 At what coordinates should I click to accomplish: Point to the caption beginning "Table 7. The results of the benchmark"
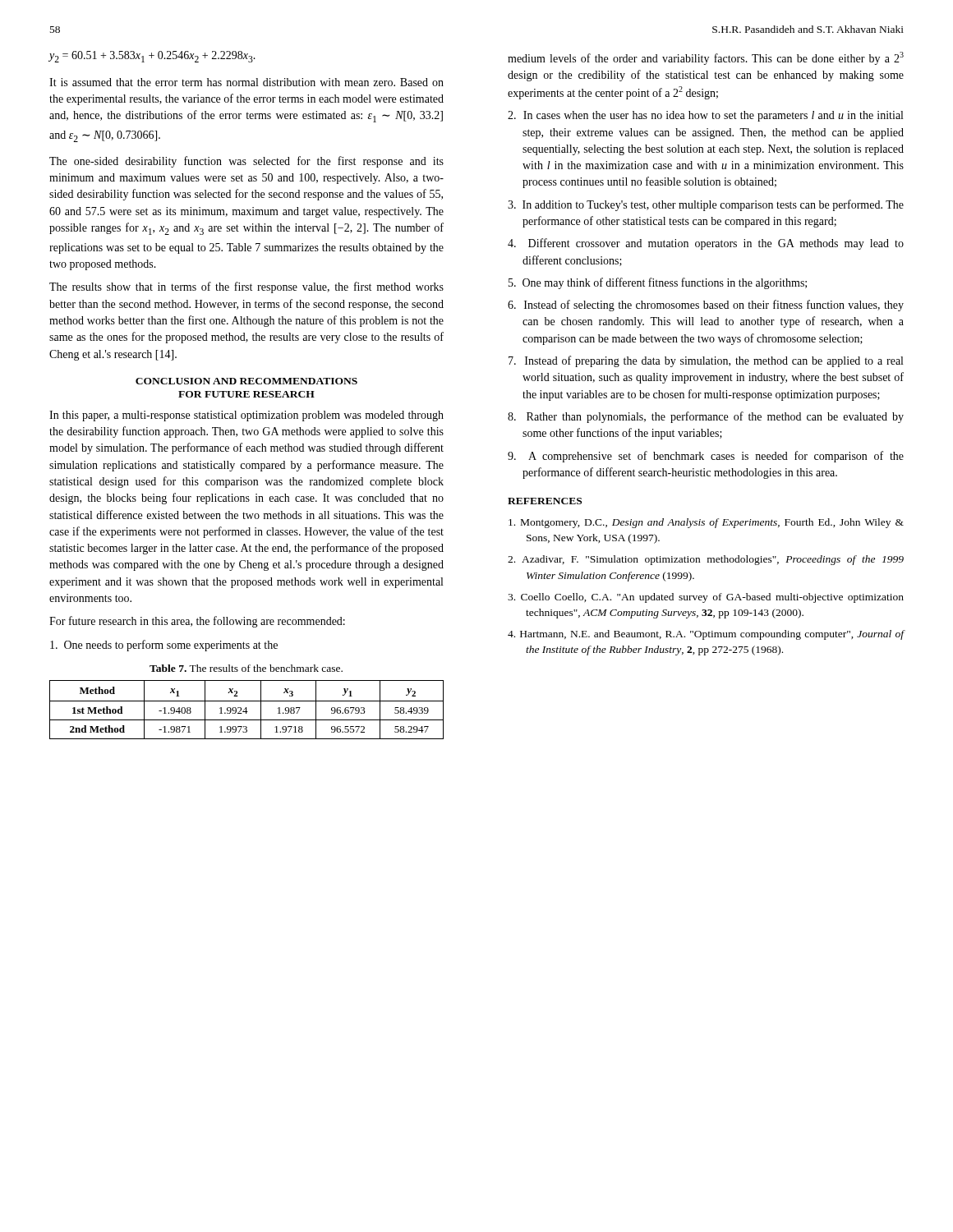246,668
